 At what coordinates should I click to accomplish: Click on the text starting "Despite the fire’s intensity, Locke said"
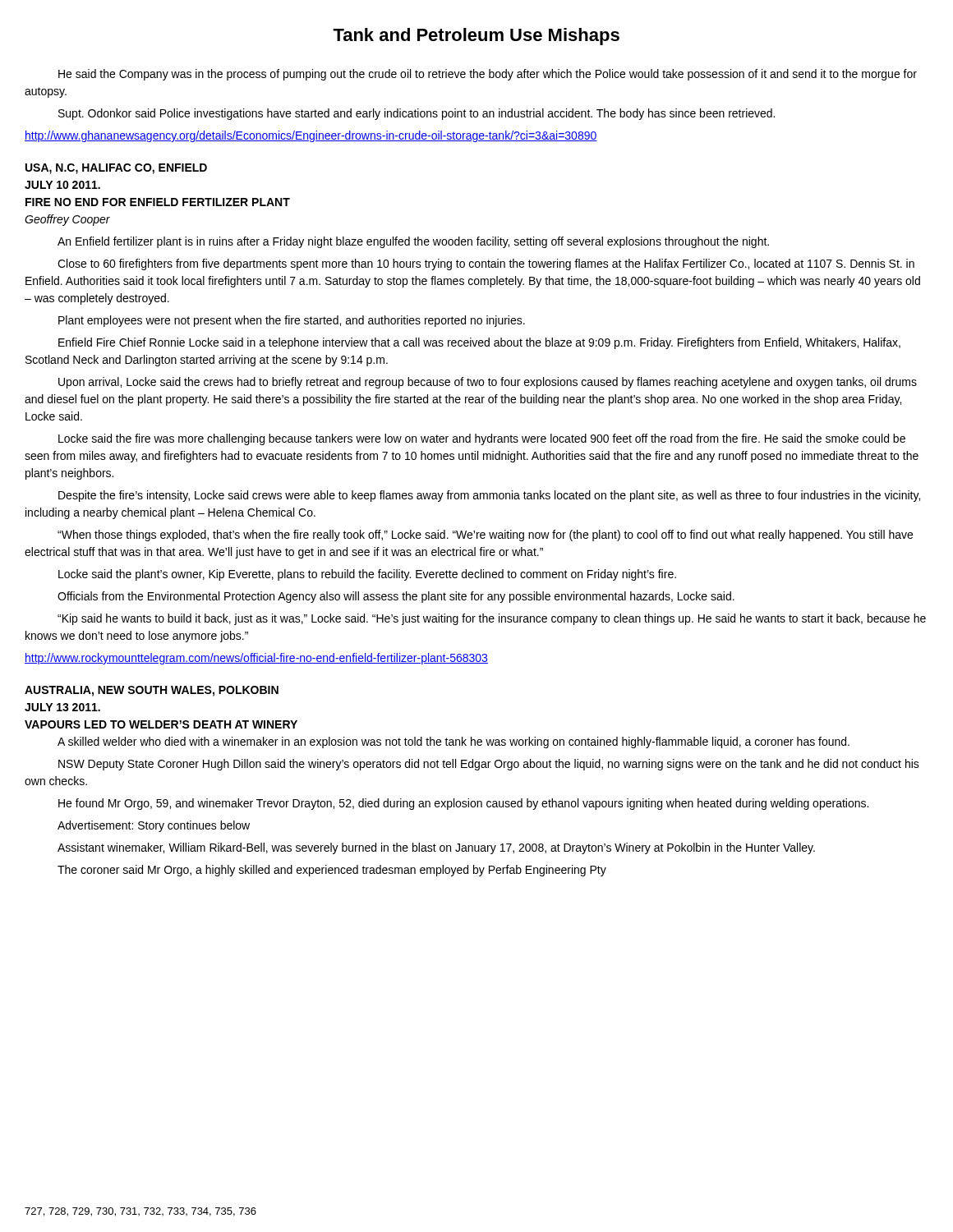pyautogui.click(x=476, y=504)
